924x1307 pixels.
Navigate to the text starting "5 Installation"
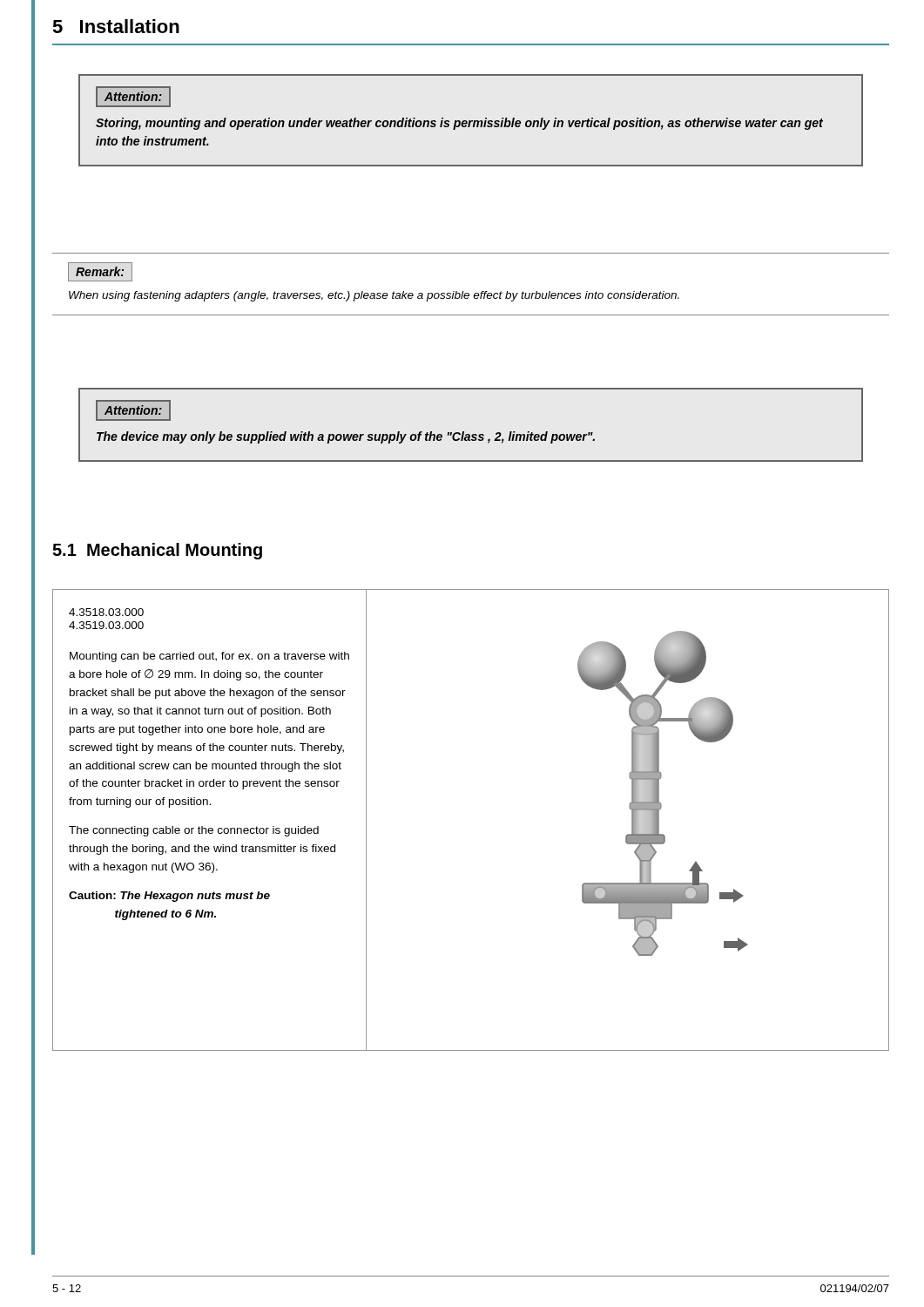(x=116, y=26)
